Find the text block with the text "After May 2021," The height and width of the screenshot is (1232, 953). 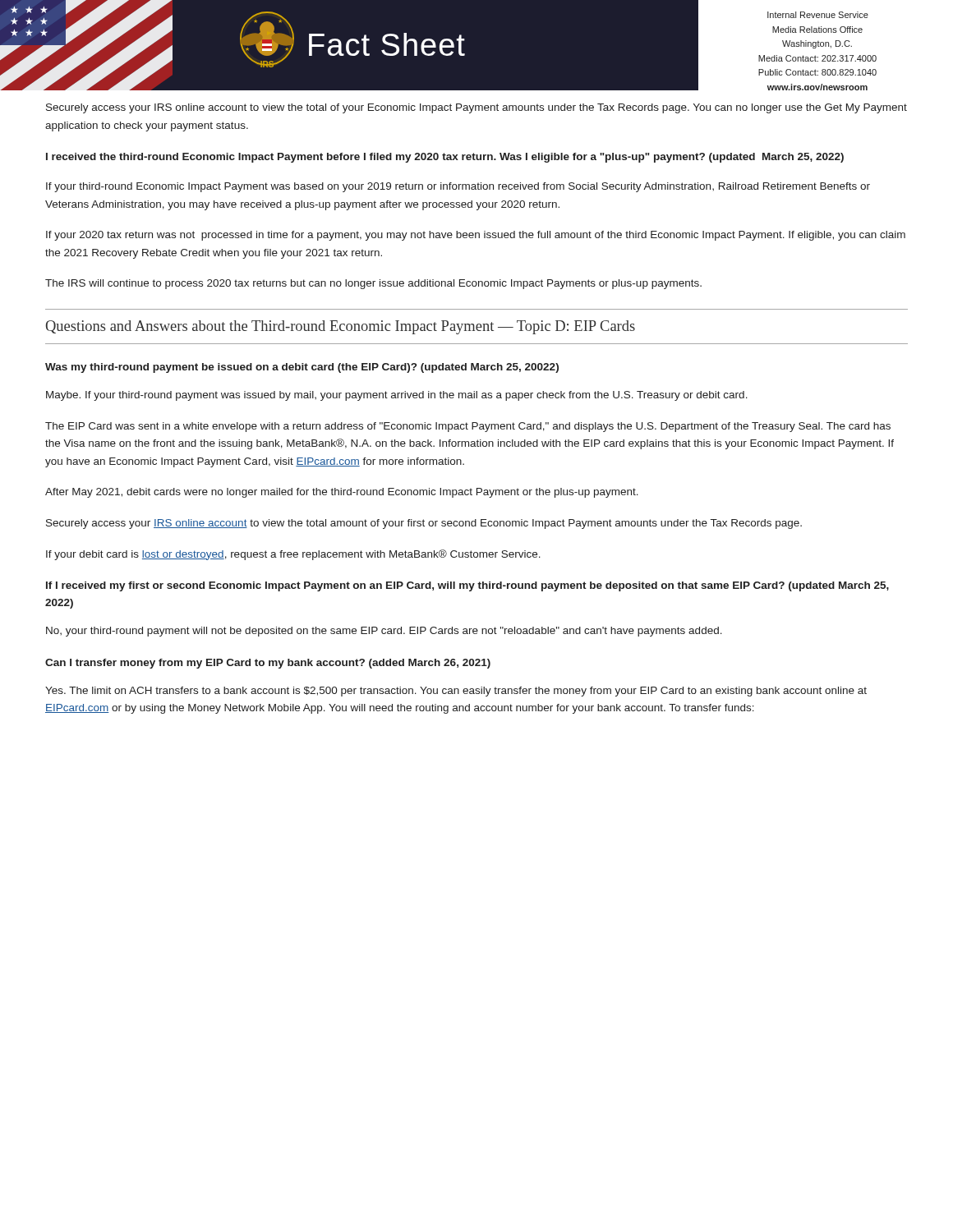tap(342, 492)
